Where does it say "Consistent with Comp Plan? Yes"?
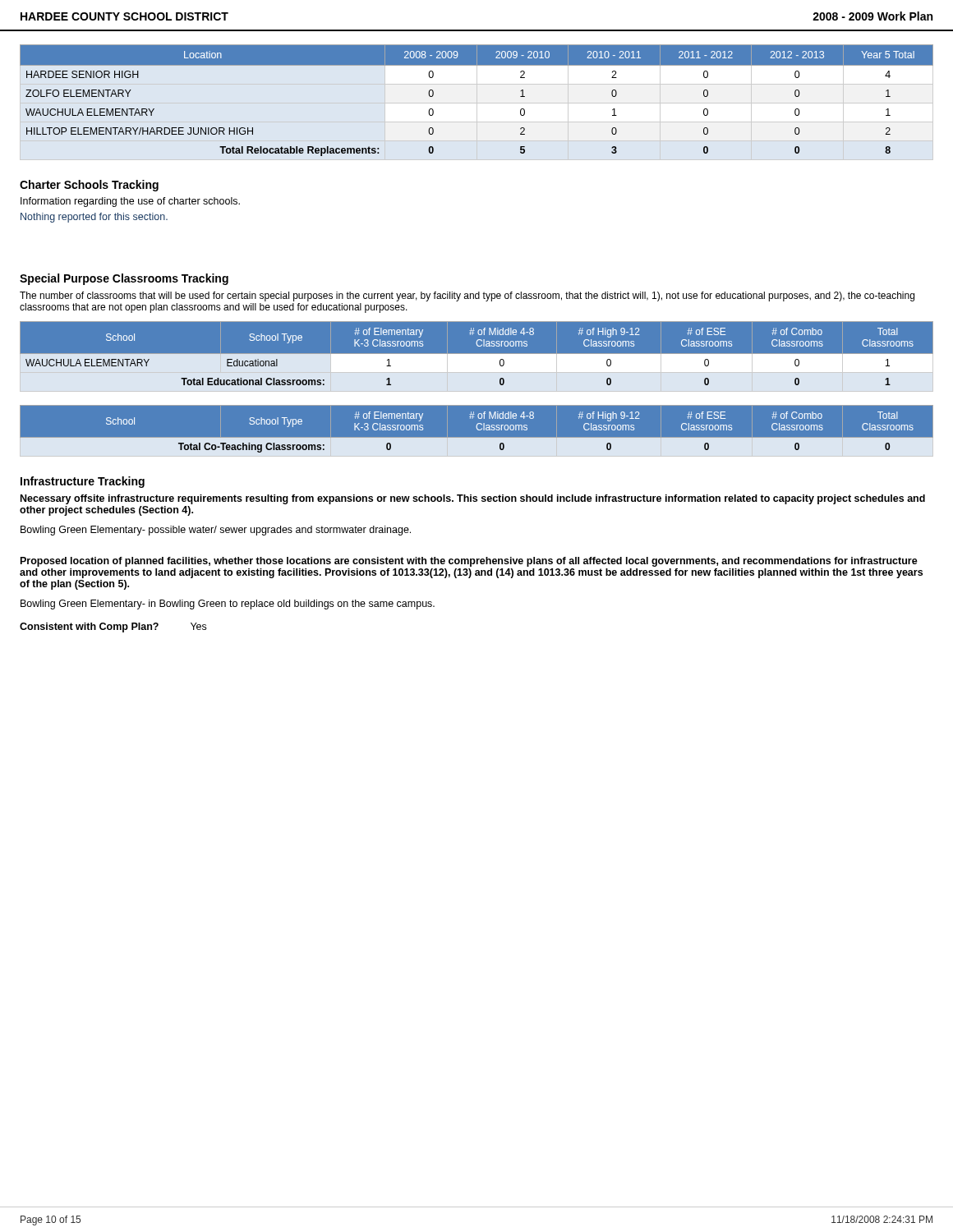This screenshot has height=1232, width=953. tap(113, 627)
